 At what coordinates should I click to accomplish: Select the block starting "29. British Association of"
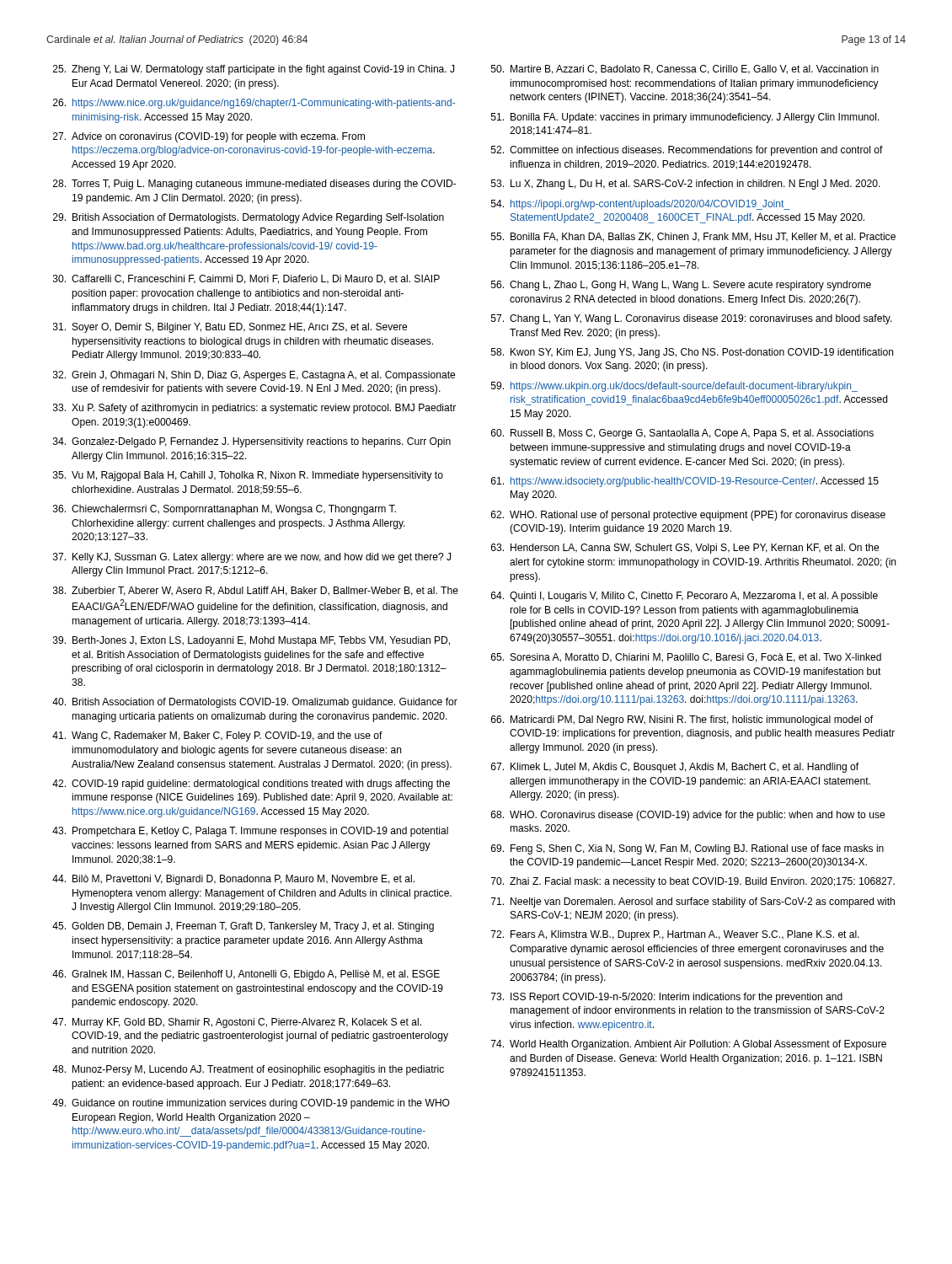(x=253, y=239)
